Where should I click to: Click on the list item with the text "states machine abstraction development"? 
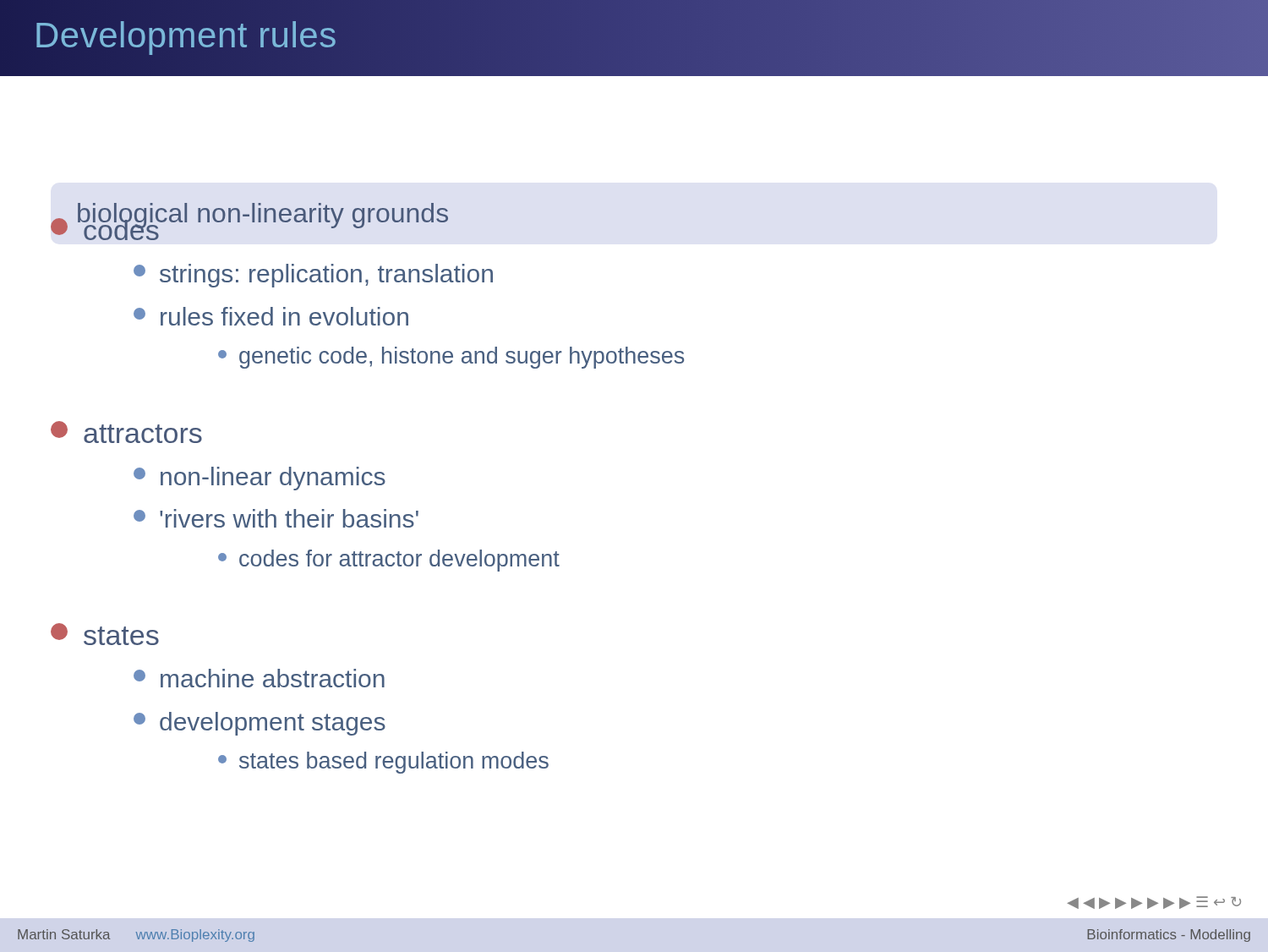point(300,697)
